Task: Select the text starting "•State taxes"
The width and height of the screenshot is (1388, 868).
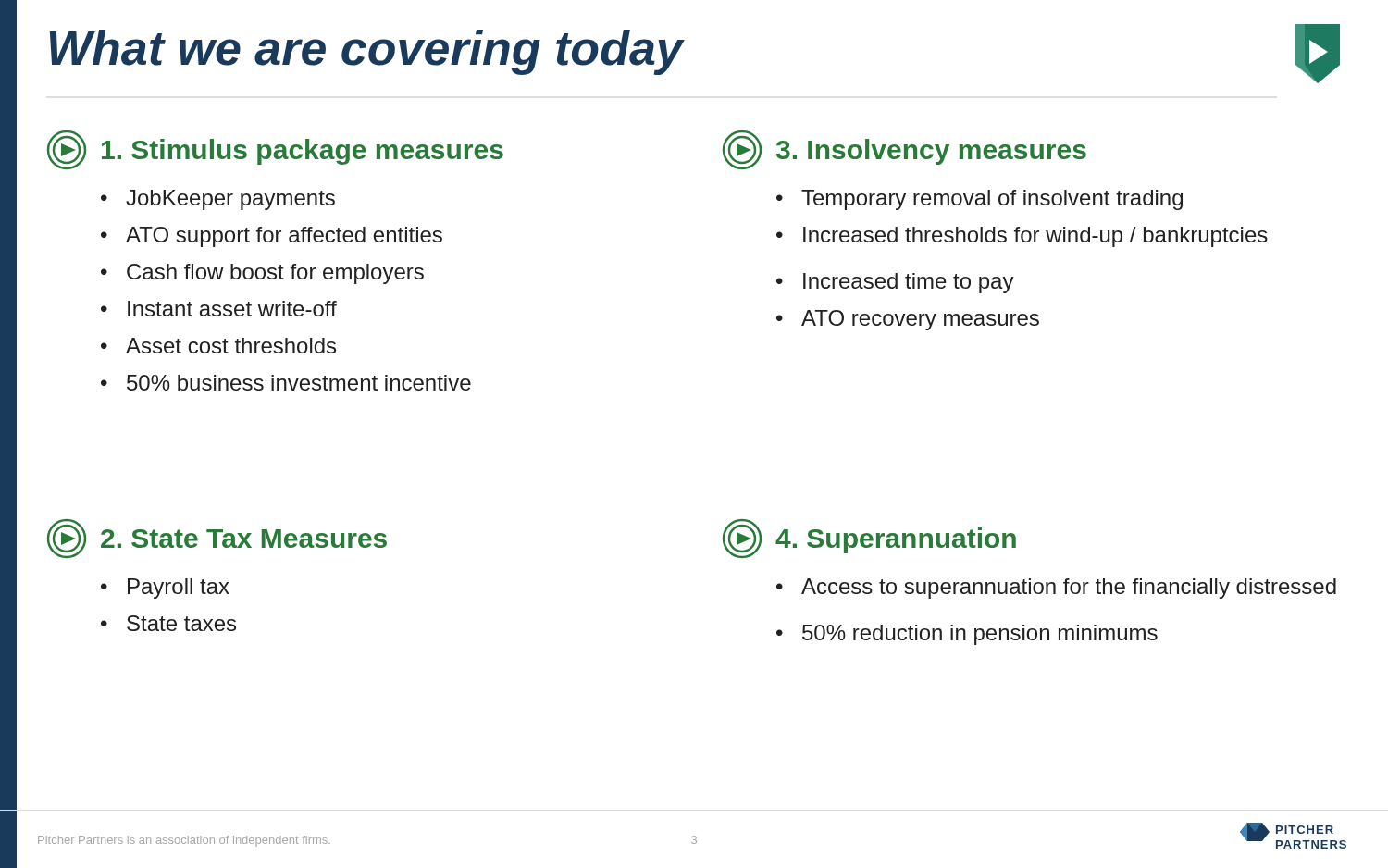Action: pyautogui.click(x=168, y=624)
